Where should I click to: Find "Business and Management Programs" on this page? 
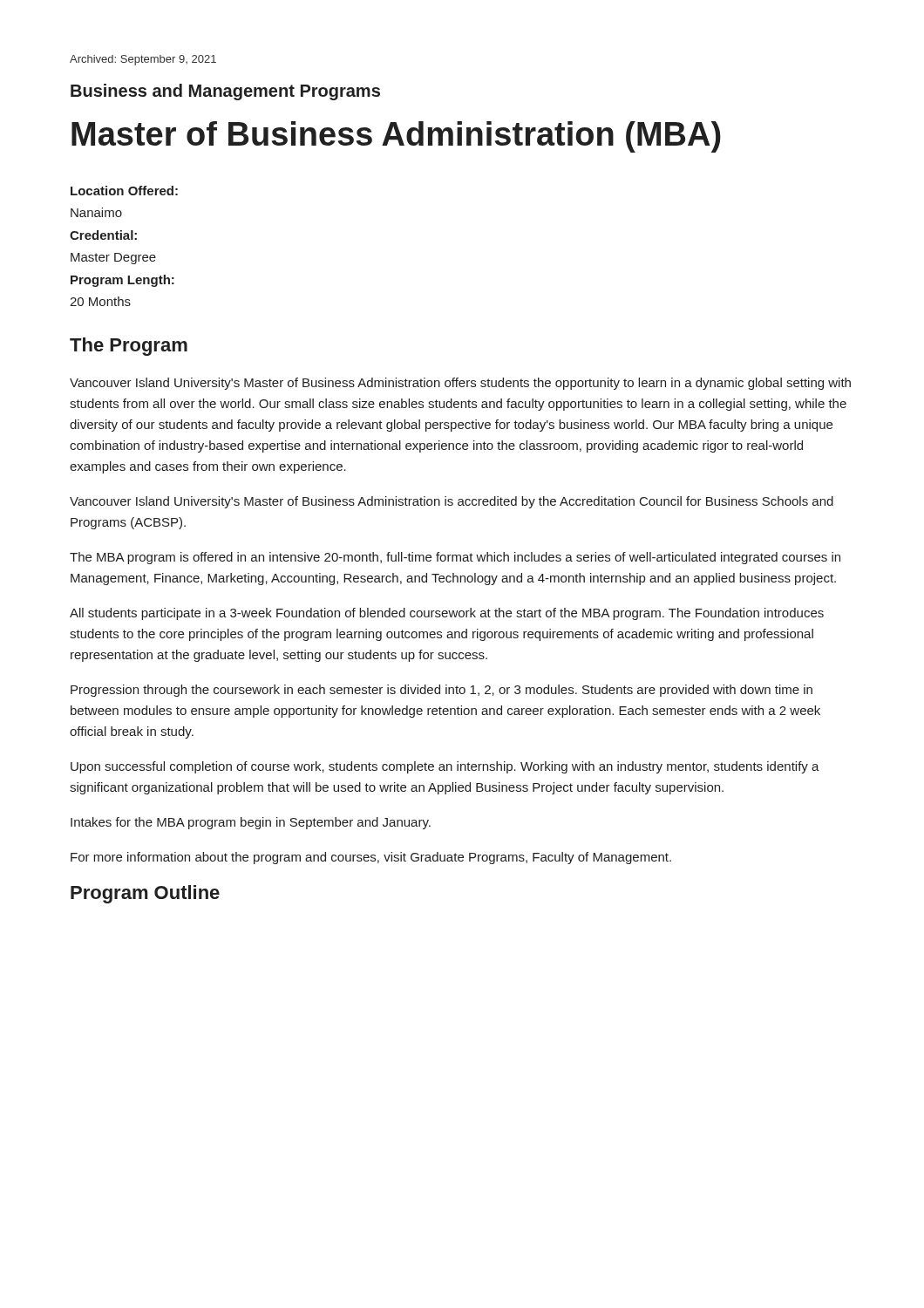[225, 91]
